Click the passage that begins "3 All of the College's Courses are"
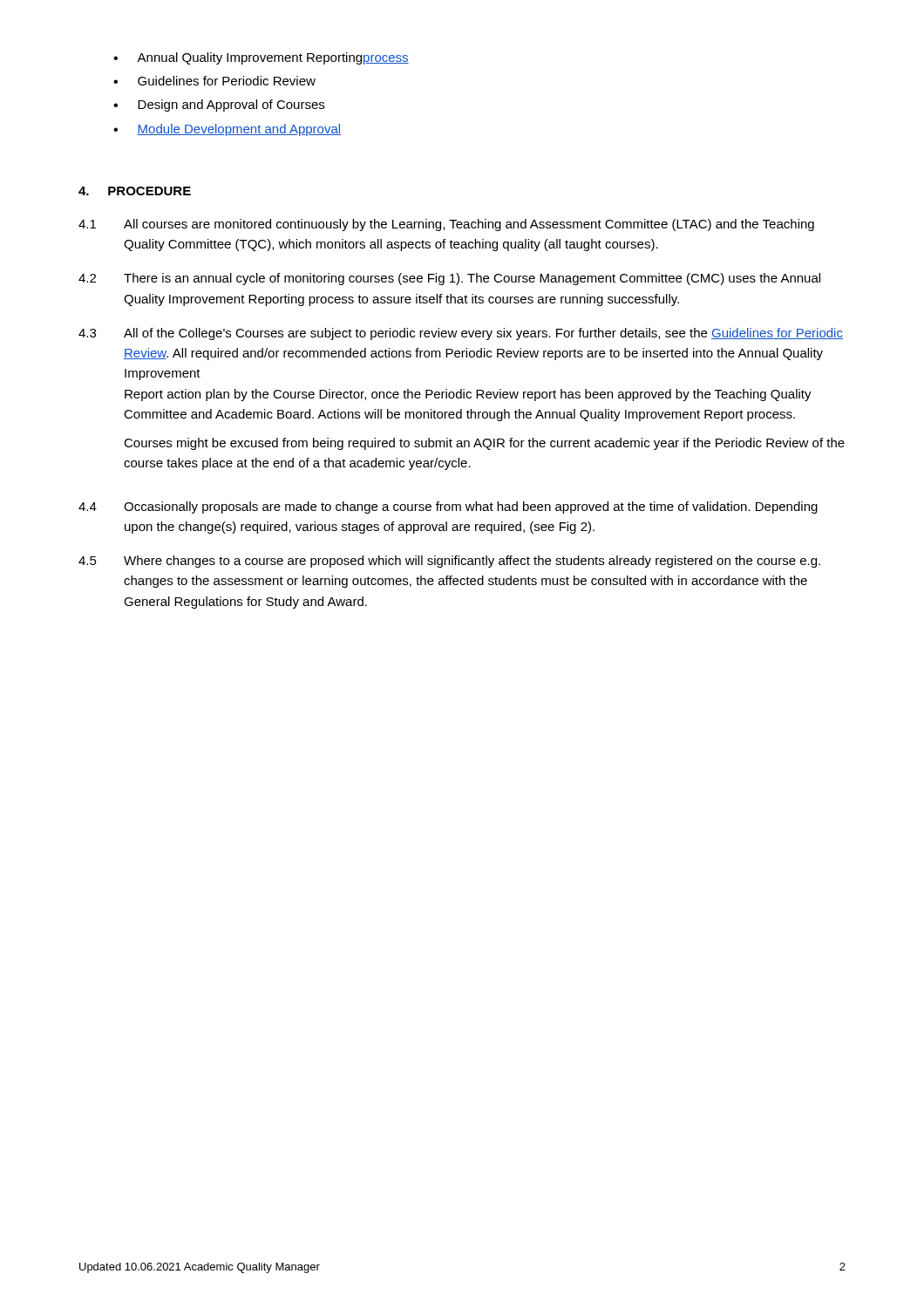This screenshot has width=924, height=1308. 462,402
